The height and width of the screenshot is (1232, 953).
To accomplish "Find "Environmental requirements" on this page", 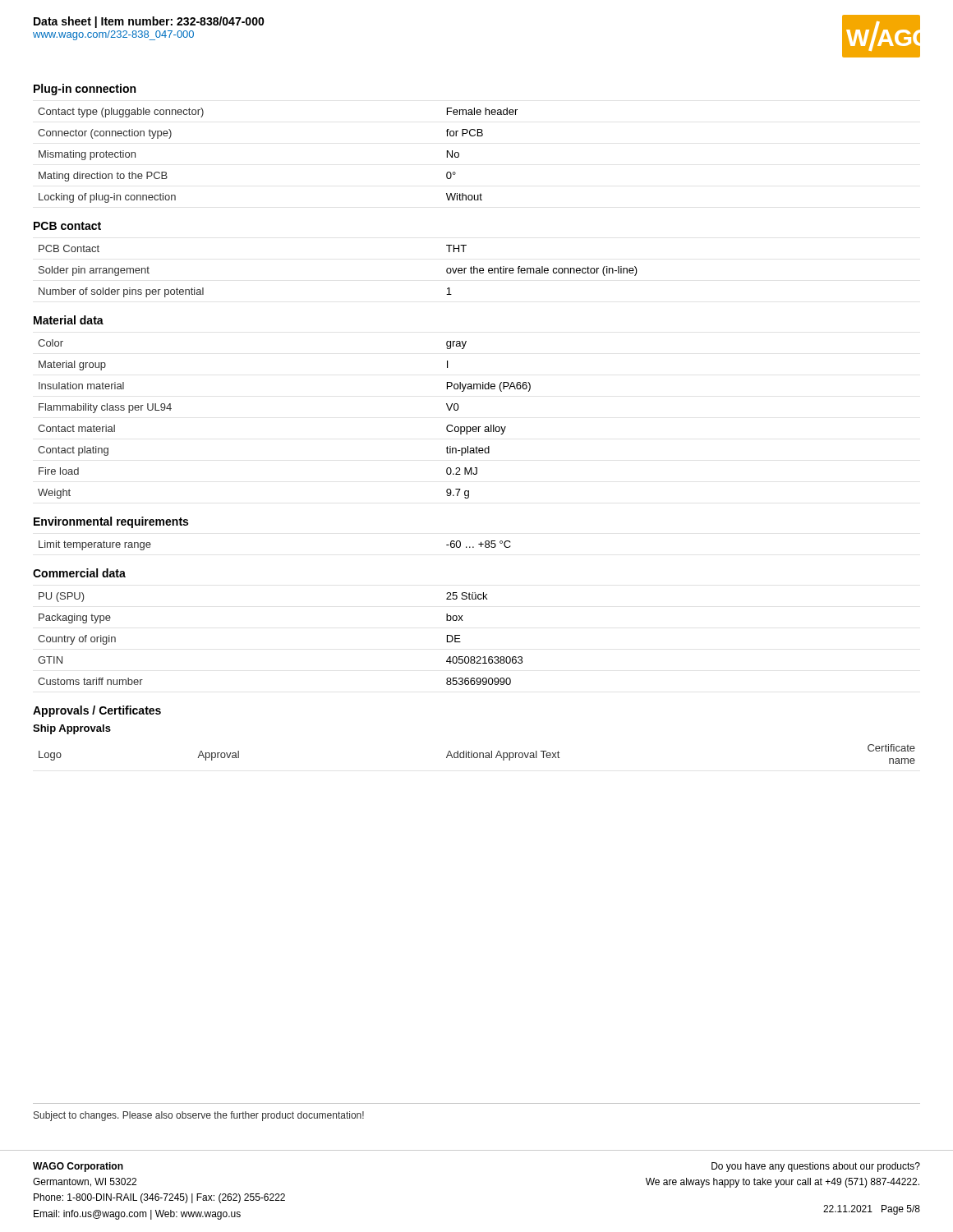I will click(111, 522).
